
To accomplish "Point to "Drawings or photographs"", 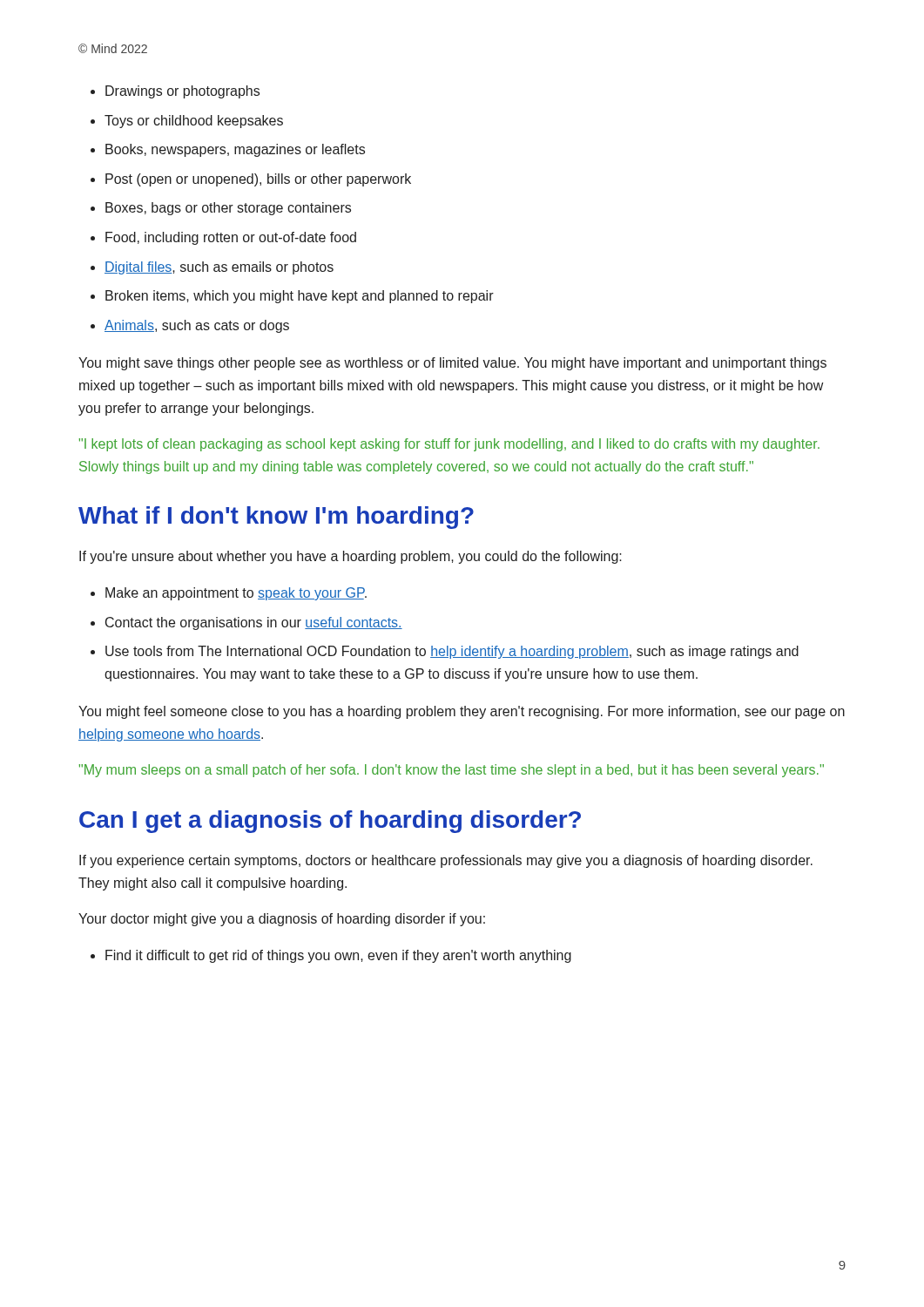I will click(x=182, y=91).
